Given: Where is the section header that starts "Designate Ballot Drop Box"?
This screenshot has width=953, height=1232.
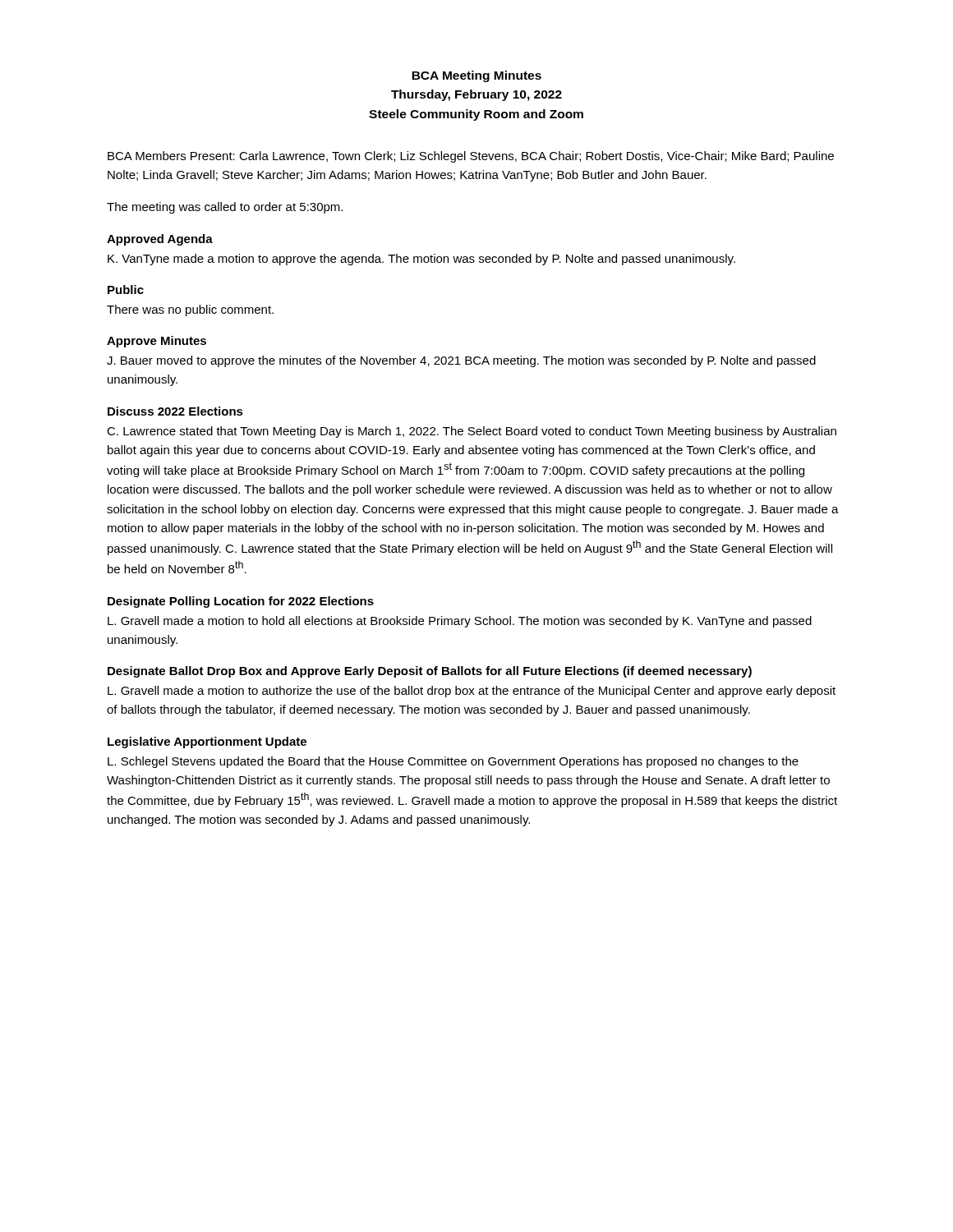Looking at the screenshot, I should 429,671.
